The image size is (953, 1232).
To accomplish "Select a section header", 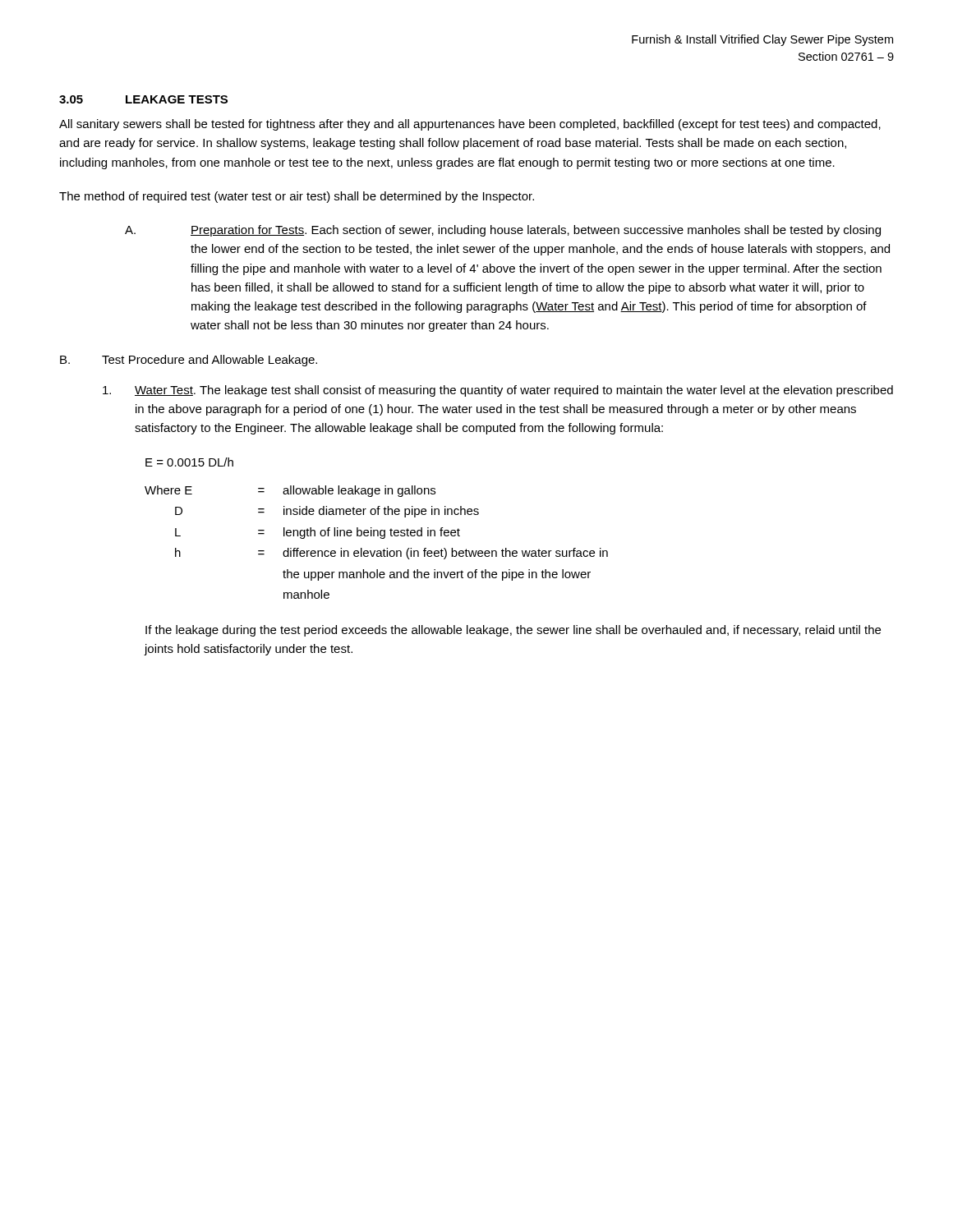I will coord(144,99).
